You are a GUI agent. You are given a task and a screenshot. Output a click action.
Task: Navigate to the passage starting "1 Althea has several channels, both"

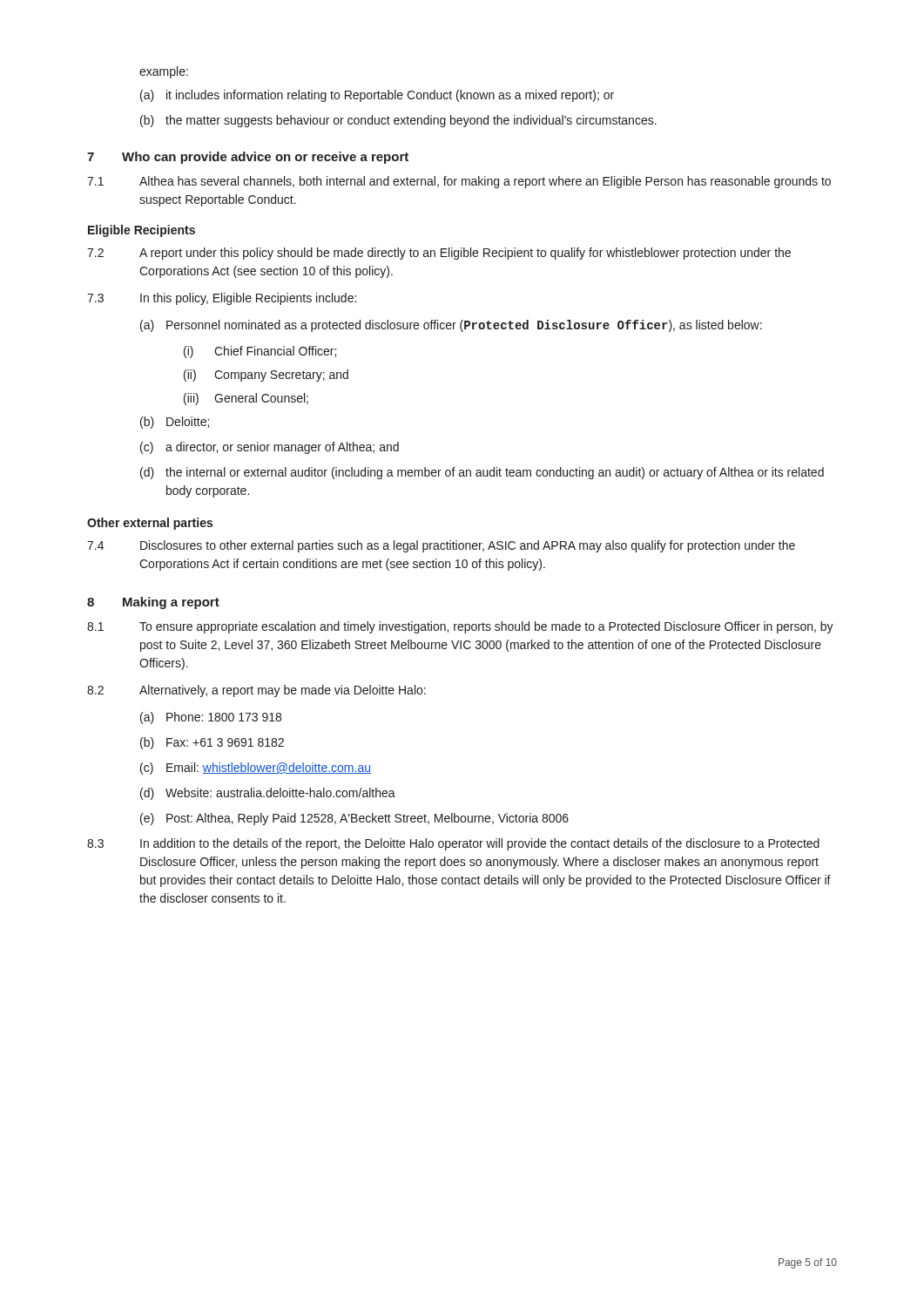[x=462, y=191]
